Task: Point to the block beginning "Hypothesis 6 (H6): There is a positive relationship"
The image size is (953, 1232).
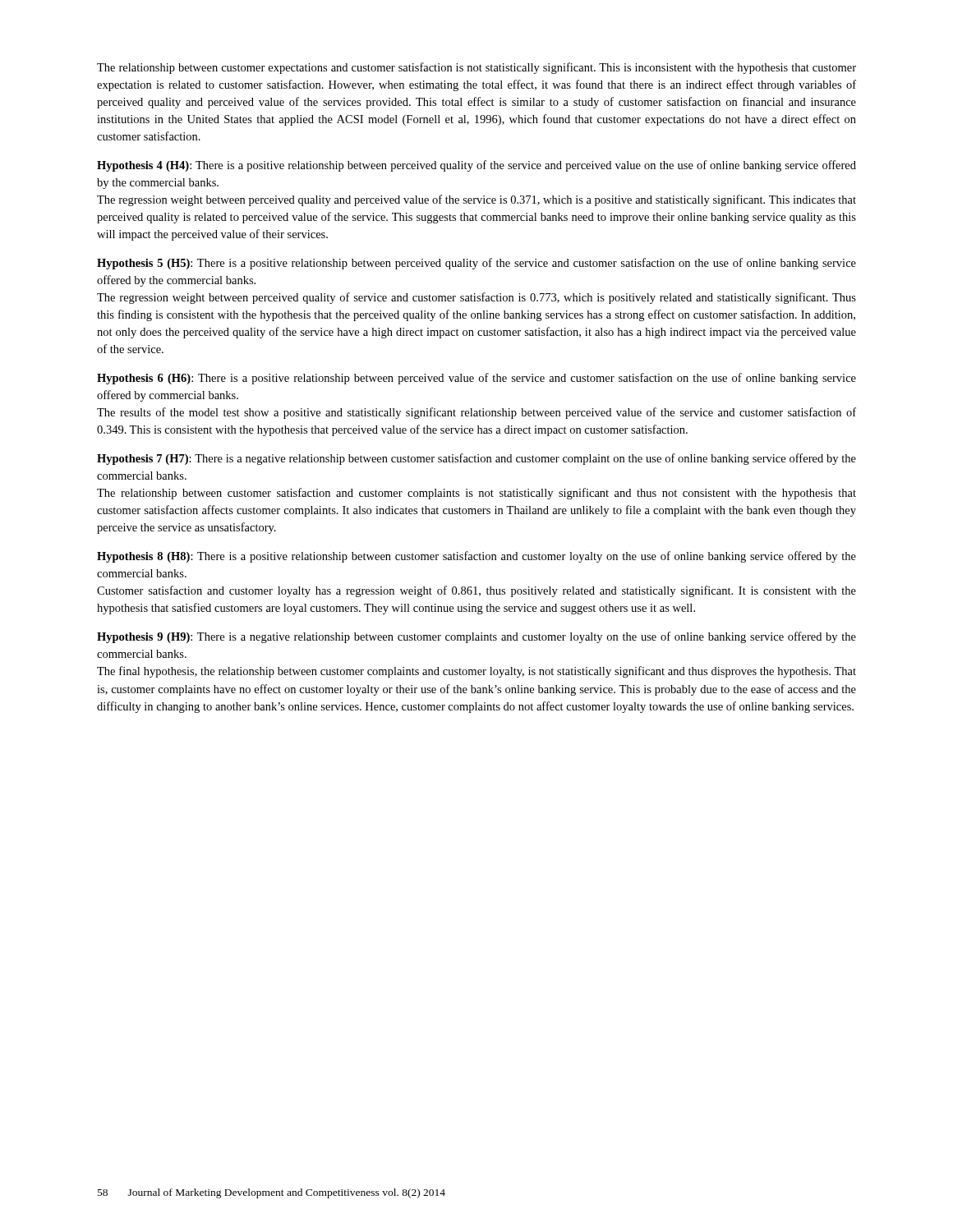Action: pos(476,404)
